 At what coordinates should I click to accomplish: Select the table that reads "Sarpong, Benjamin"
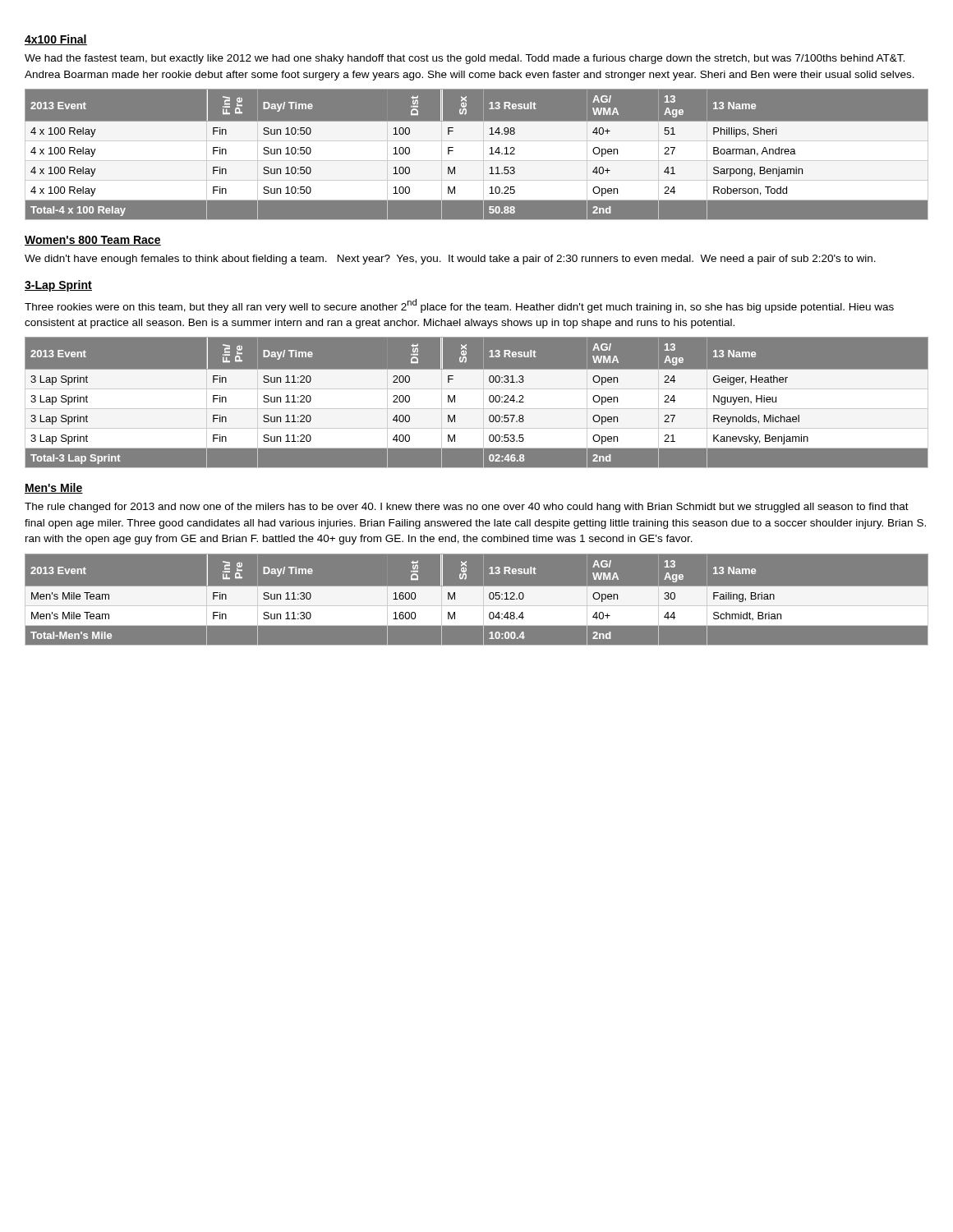(476, 155)
